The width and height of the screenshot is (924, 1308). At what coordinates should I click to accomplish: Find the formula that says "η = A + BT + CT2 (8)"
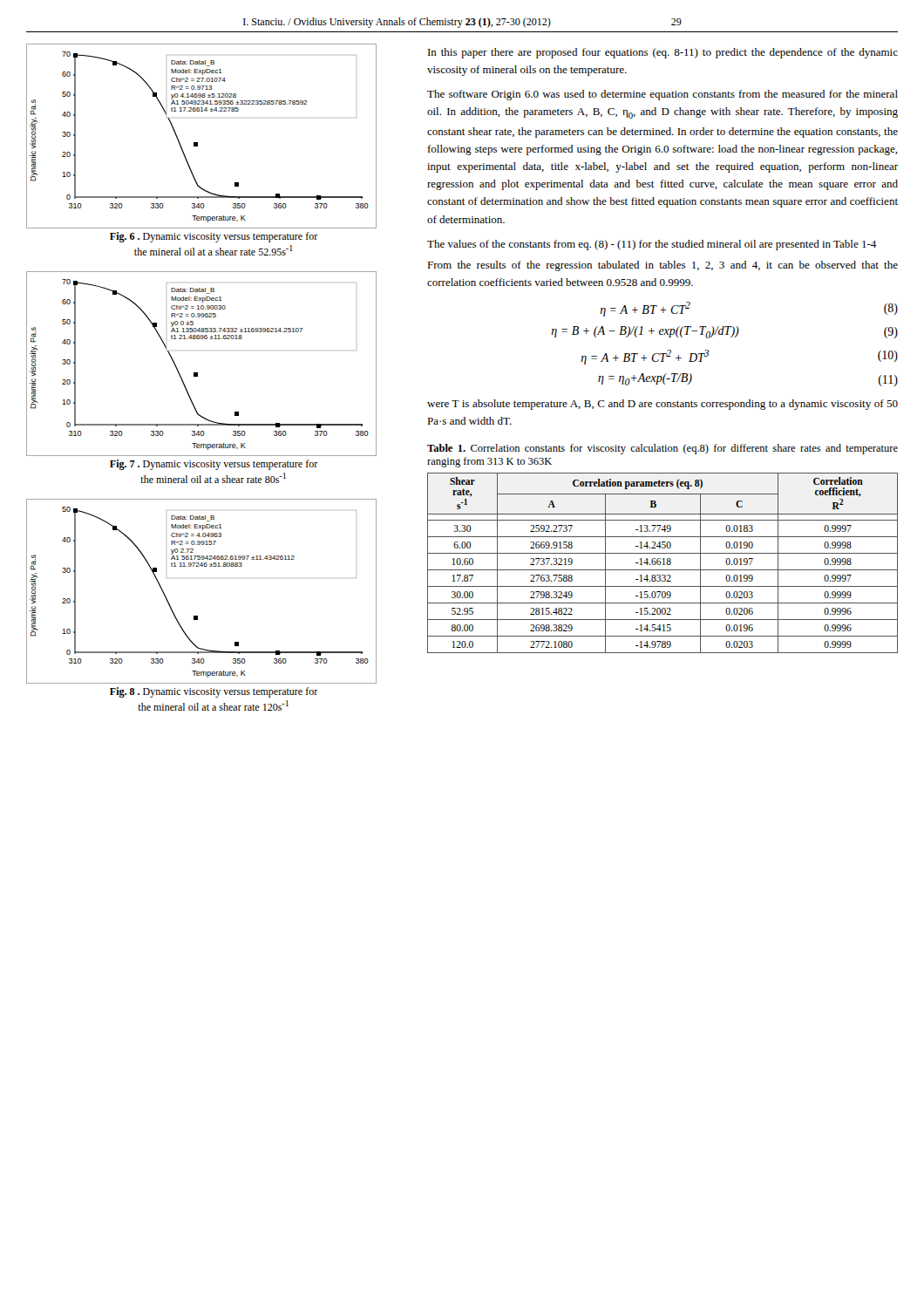(663, 309)
